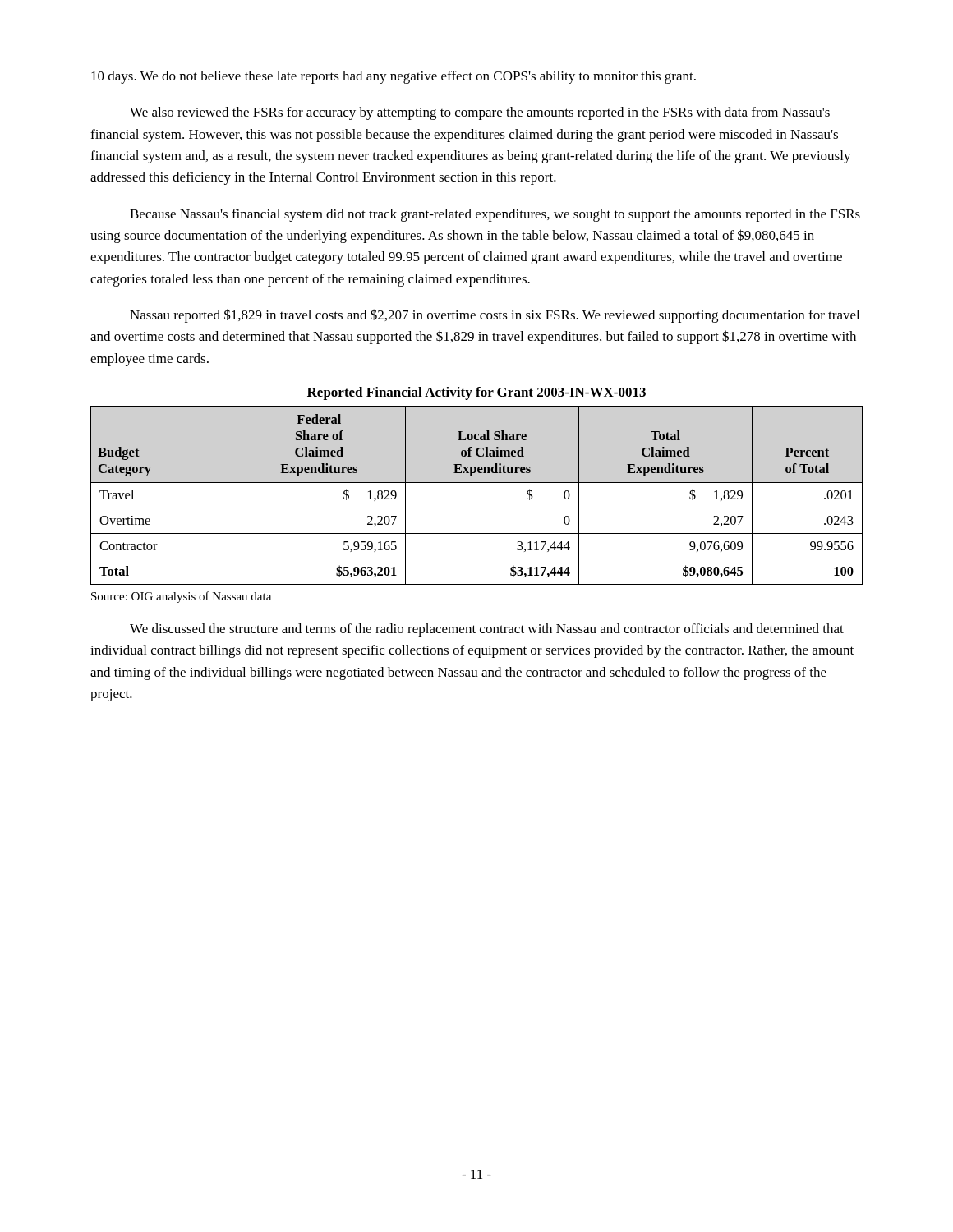Click on the table containing "$ 1,829"
The height and width of the screenshot is (1232, 953).
(476, 495)
